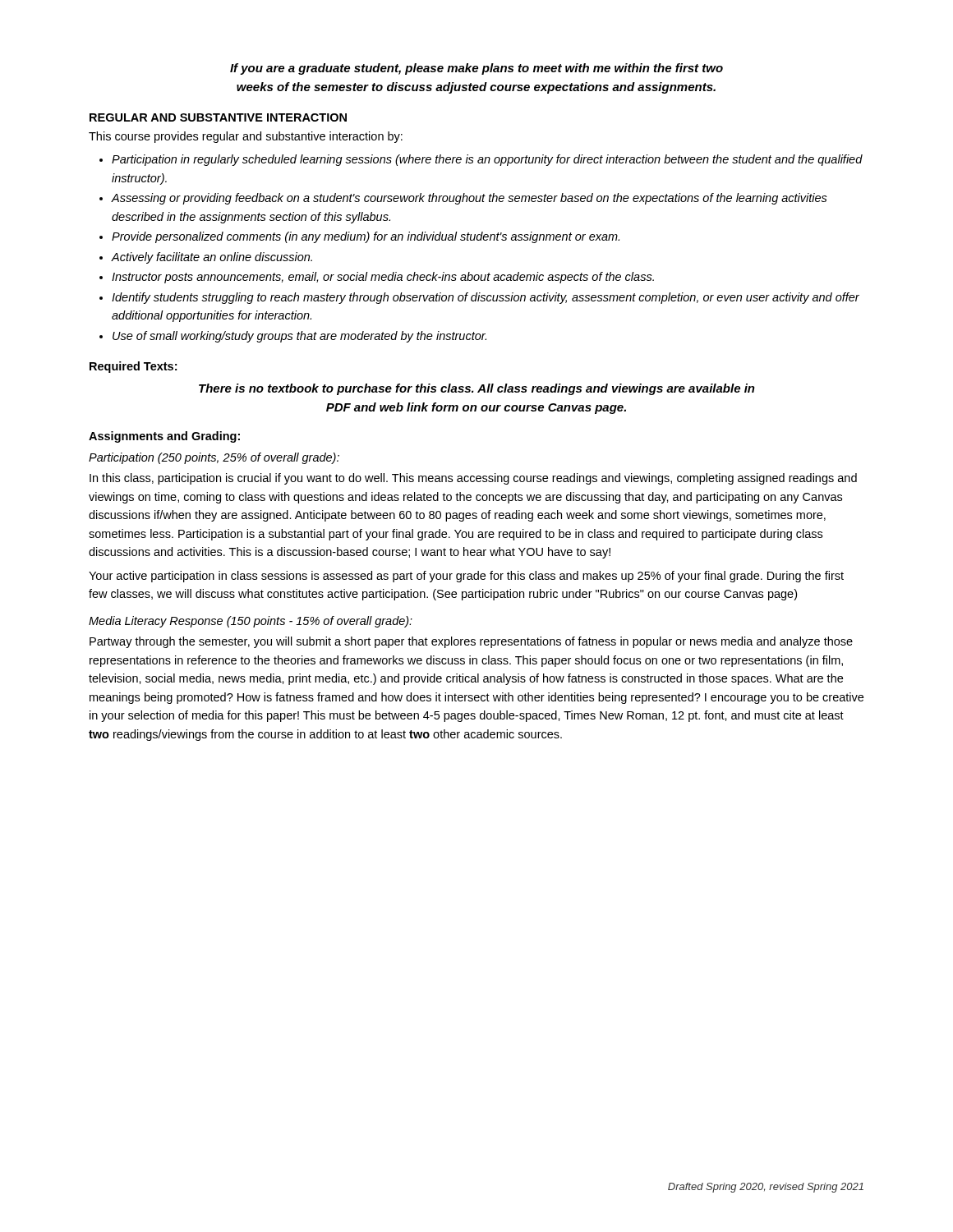953x1232 pixels.
Task: Find the text block starting "Participation (250 points, 25% of overall grade):"
Action: click(x=214, y=458)
